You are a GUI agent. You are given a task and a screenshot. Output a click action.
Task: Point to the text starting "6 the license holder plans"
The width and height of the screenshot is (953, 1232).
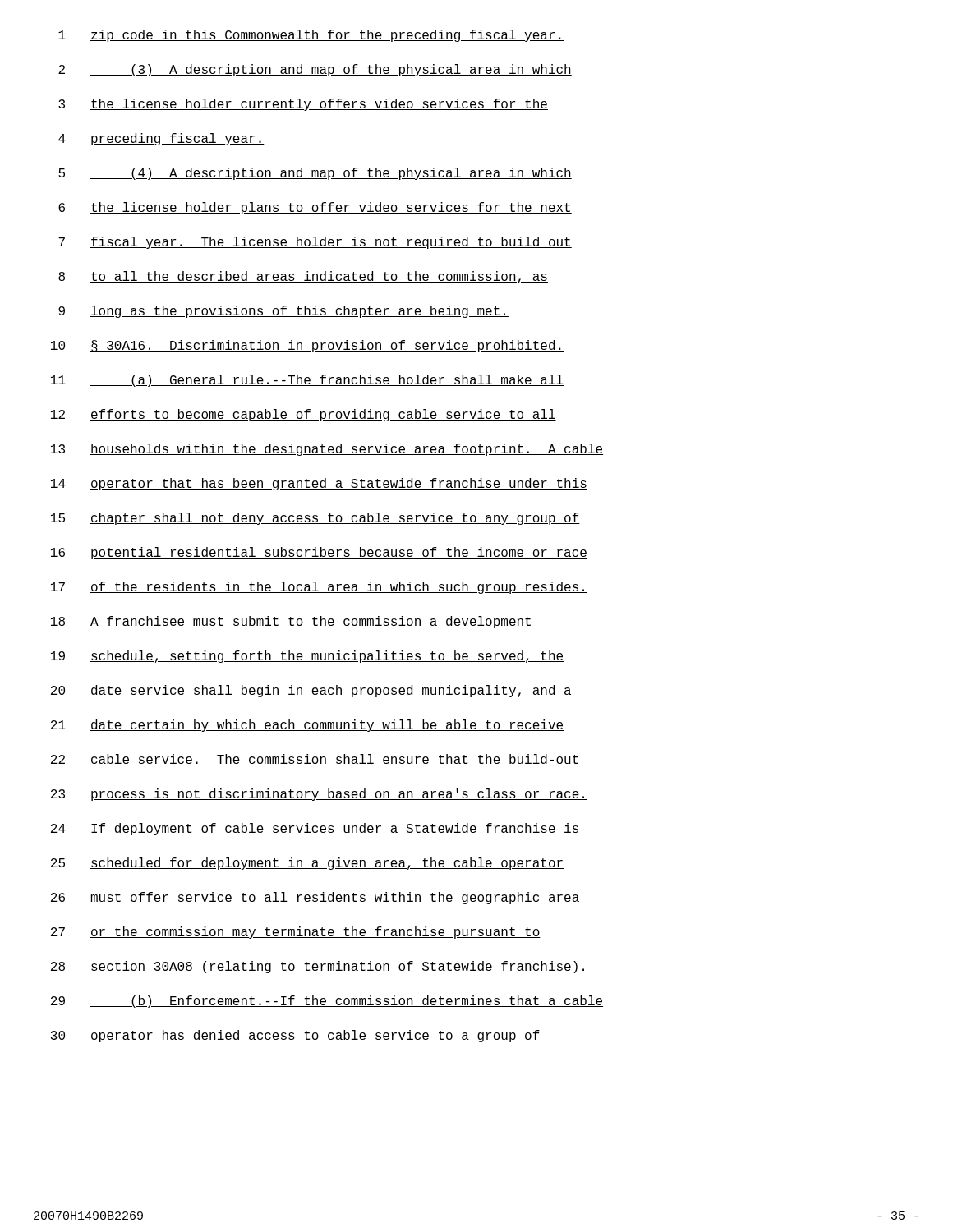click(476, 209)
